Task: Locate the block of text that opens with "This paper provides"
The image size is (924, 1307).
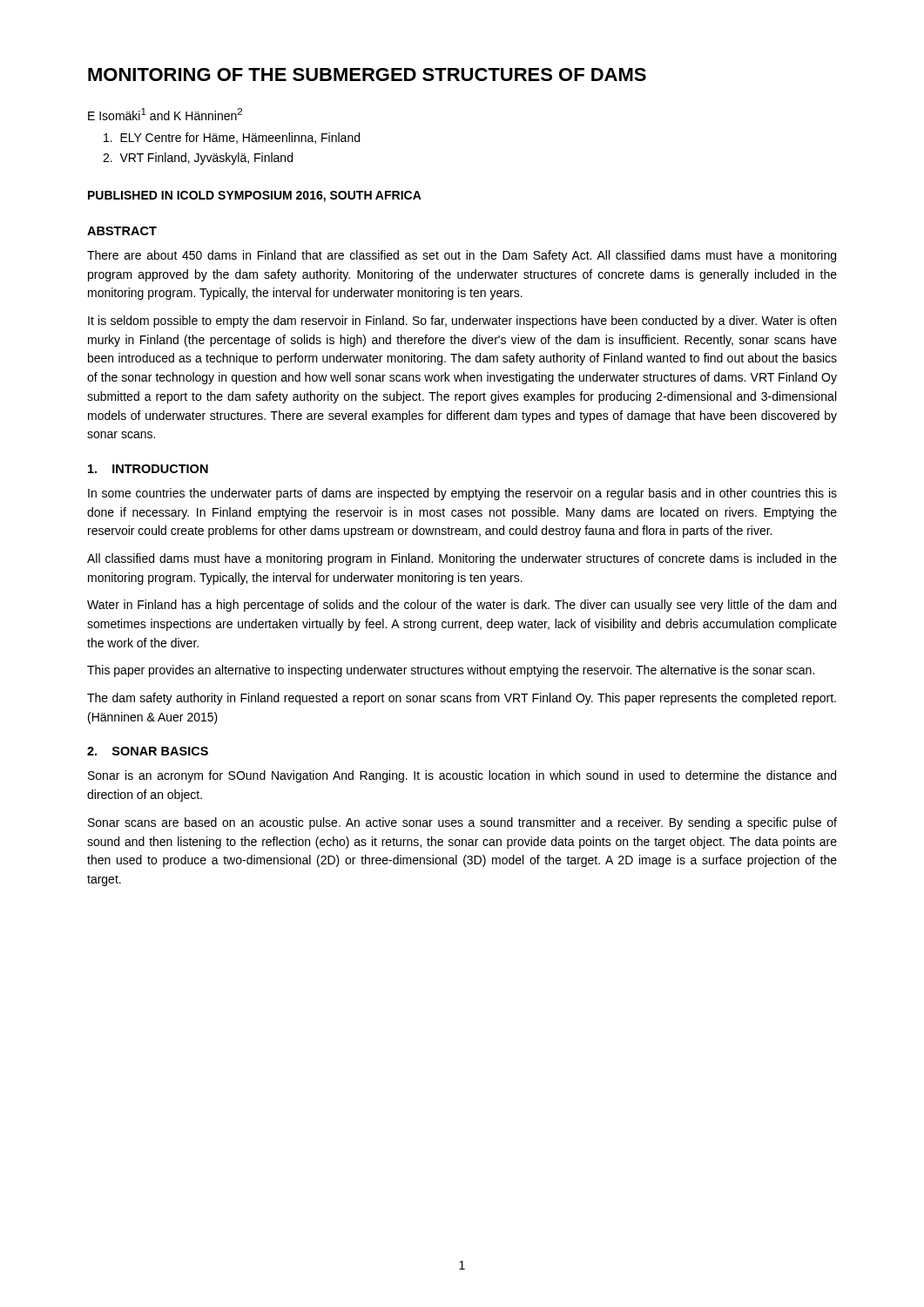Action: pyautogui.click(x=451, y=670)
